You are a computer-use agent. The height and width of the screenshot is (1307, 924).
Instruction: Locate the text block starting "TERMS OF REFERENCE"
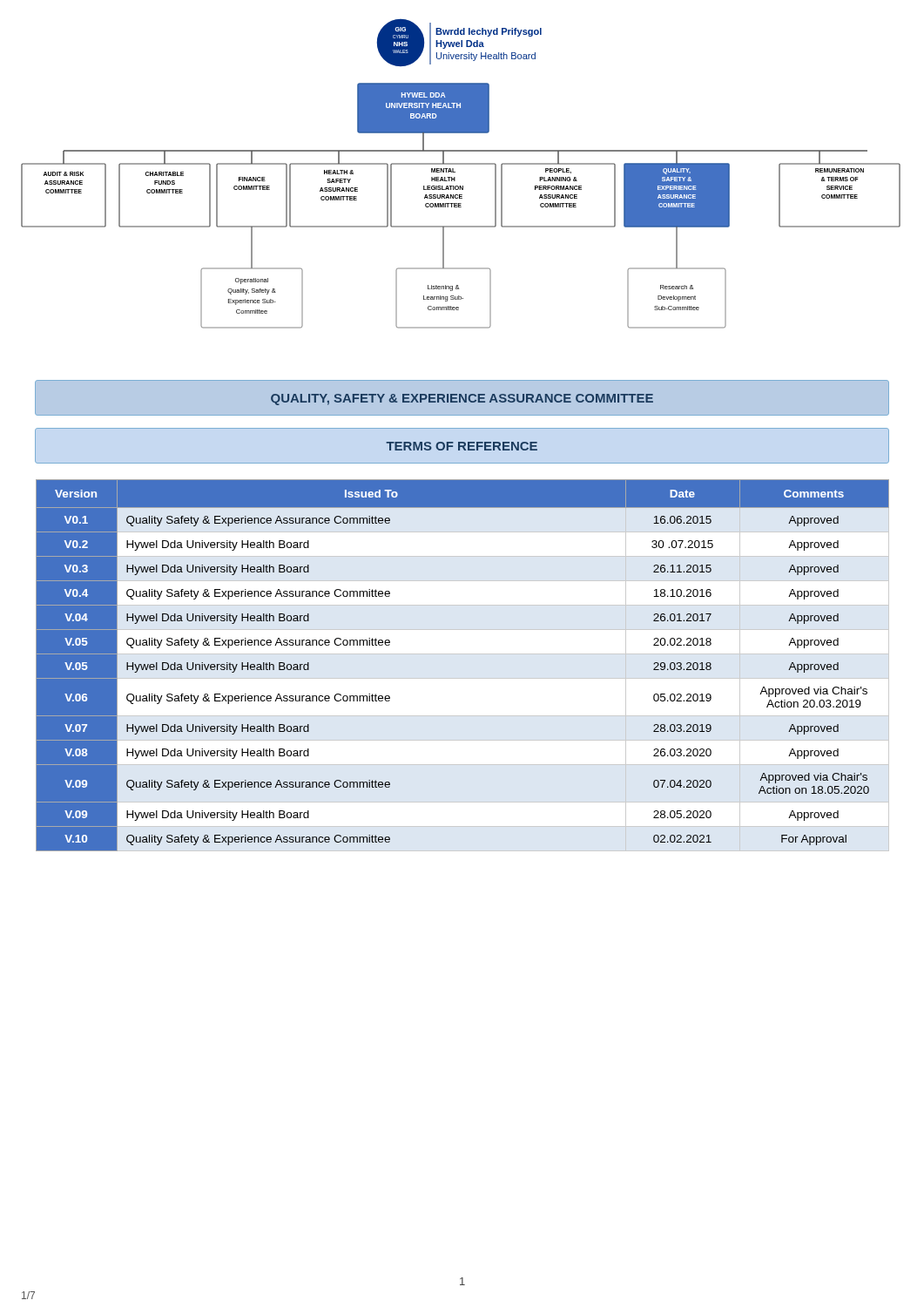[462, 446]
